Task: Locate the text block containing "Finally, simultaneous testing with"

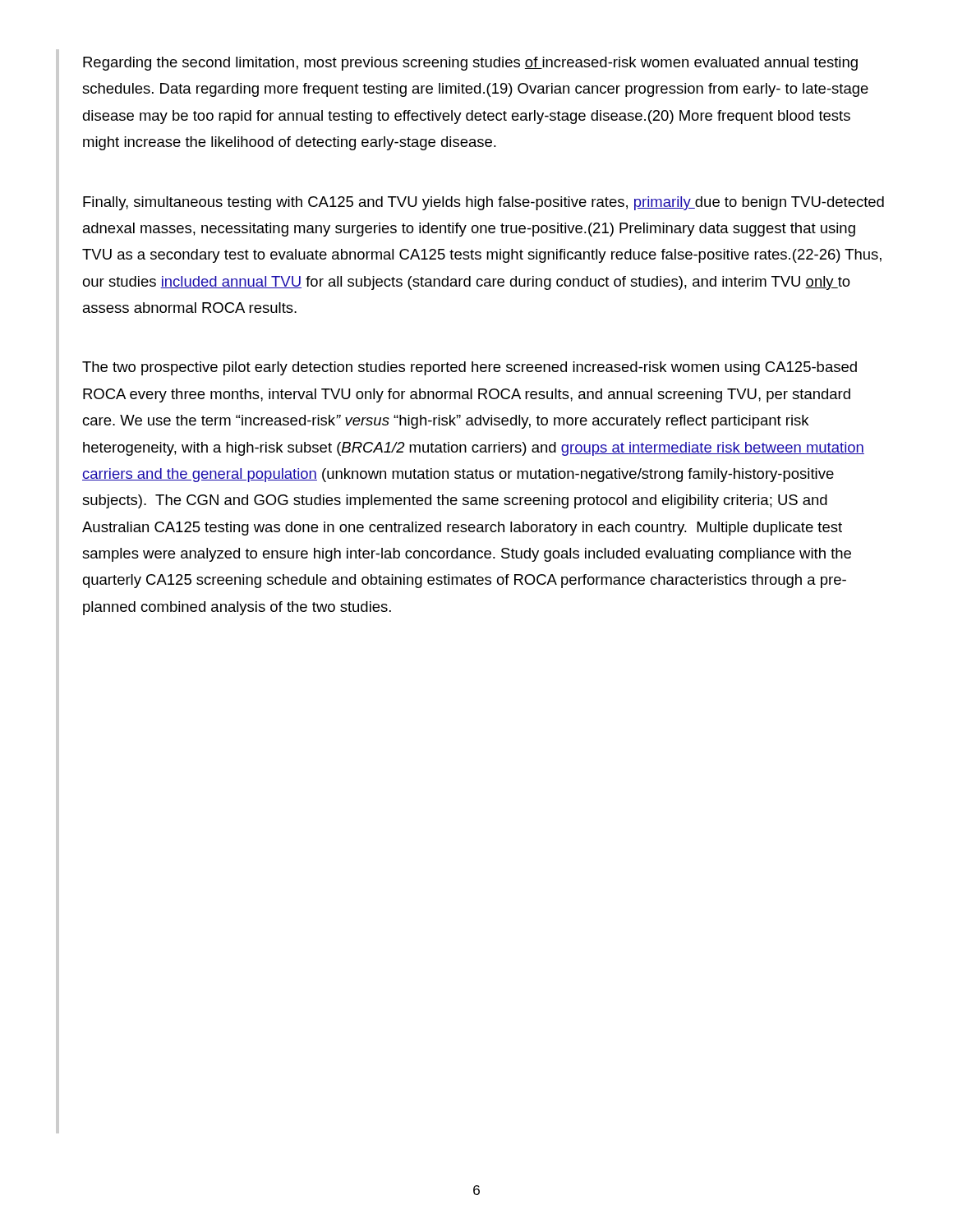Action: 483,254
